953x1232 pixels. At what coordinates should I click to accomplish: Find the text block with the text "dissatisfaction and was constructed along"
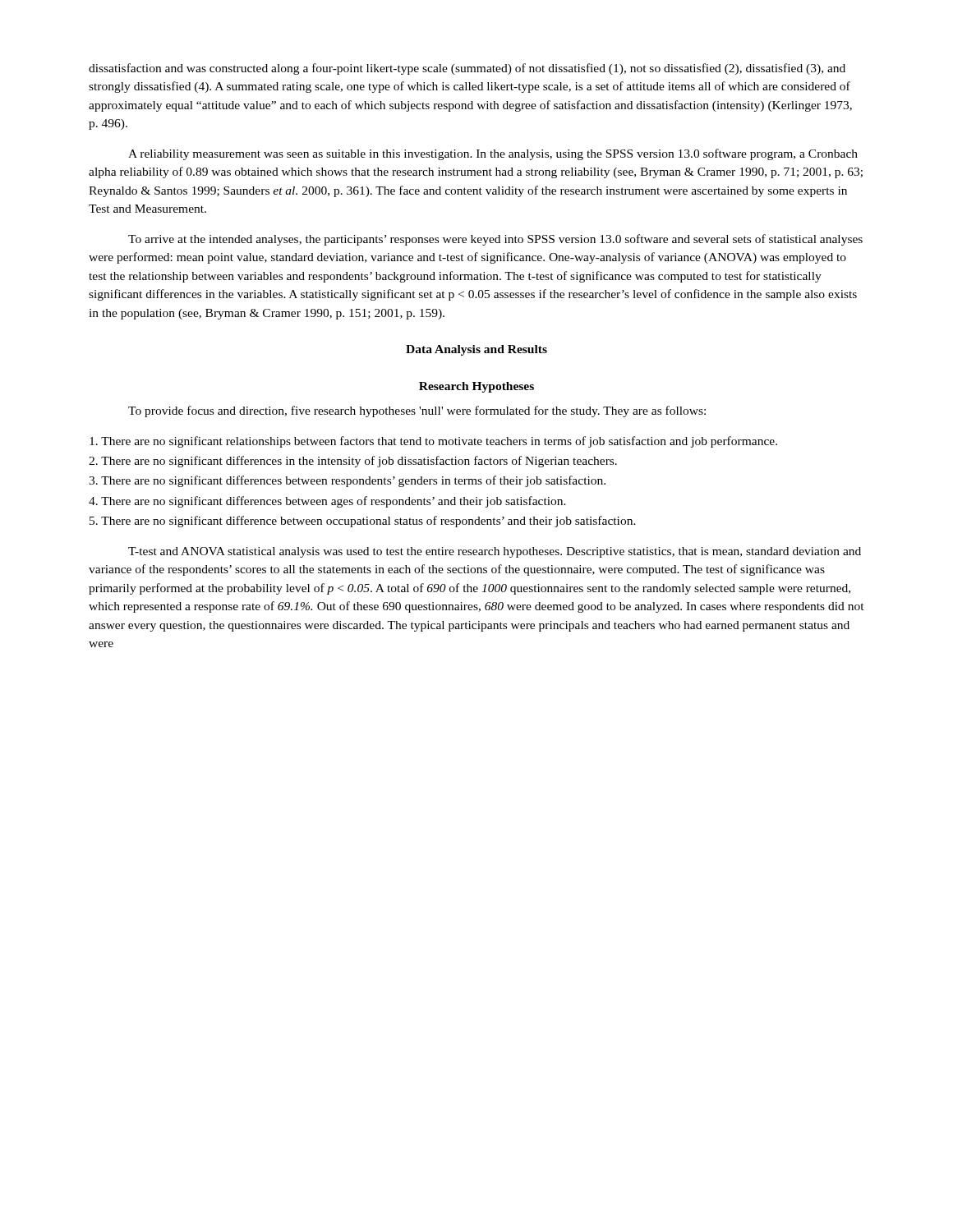(476, 96)
